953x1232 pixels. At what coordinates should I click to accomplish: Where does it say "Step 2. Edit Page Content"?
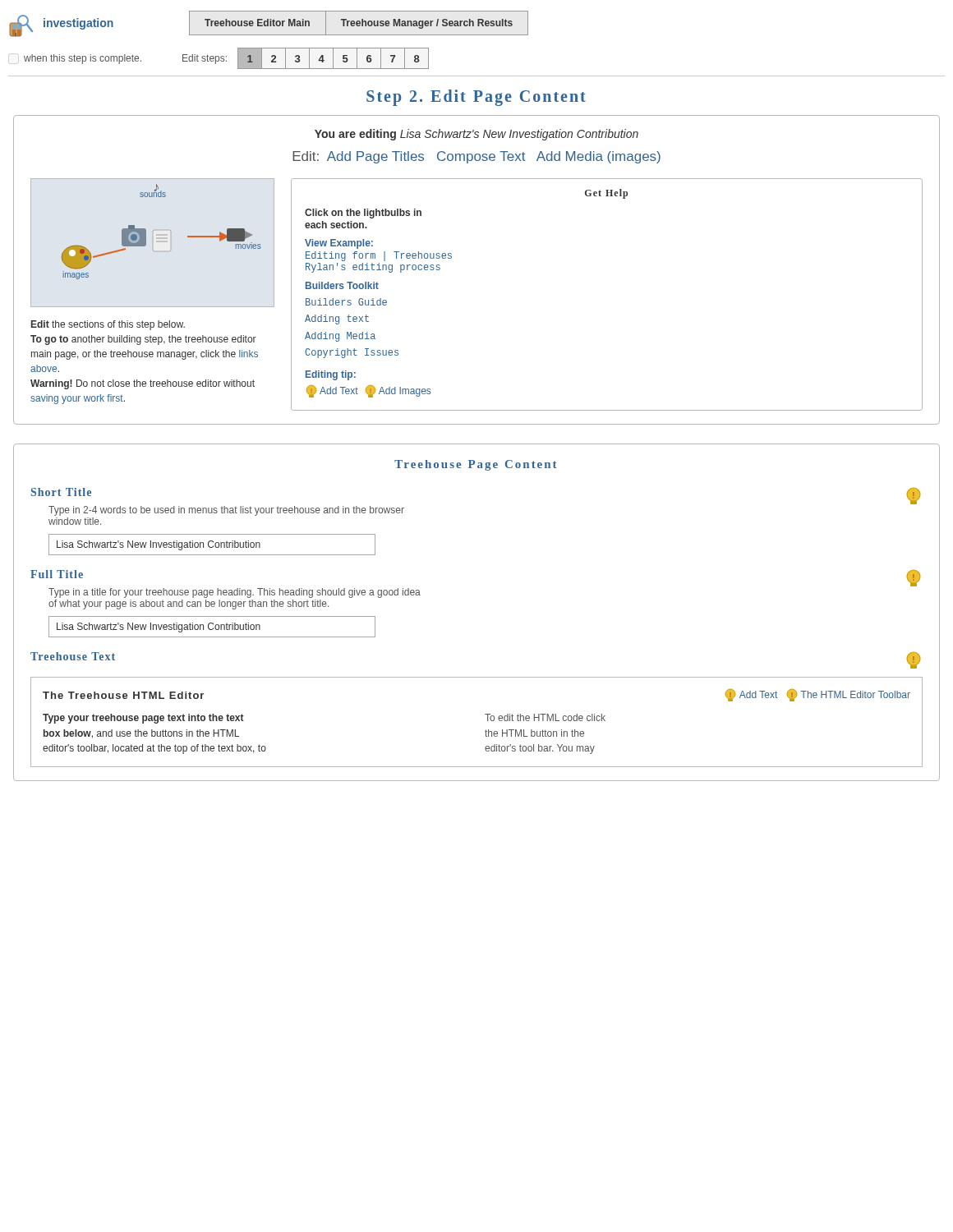(476, 96)
